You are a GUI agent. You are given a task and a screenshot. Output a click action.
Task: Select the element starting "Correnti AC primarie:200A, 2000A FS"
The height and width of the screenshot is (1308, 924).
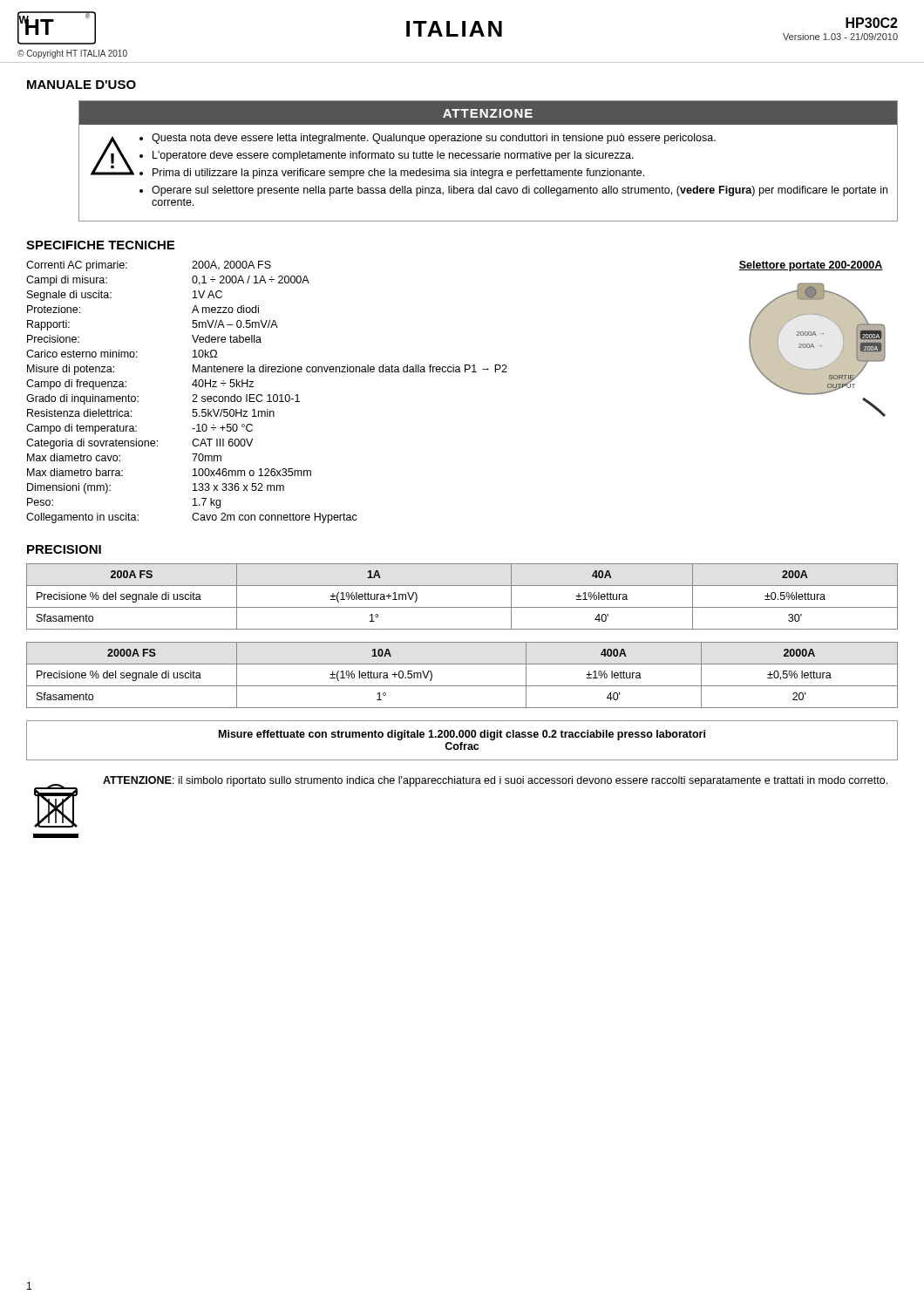[x=267, y=392]
